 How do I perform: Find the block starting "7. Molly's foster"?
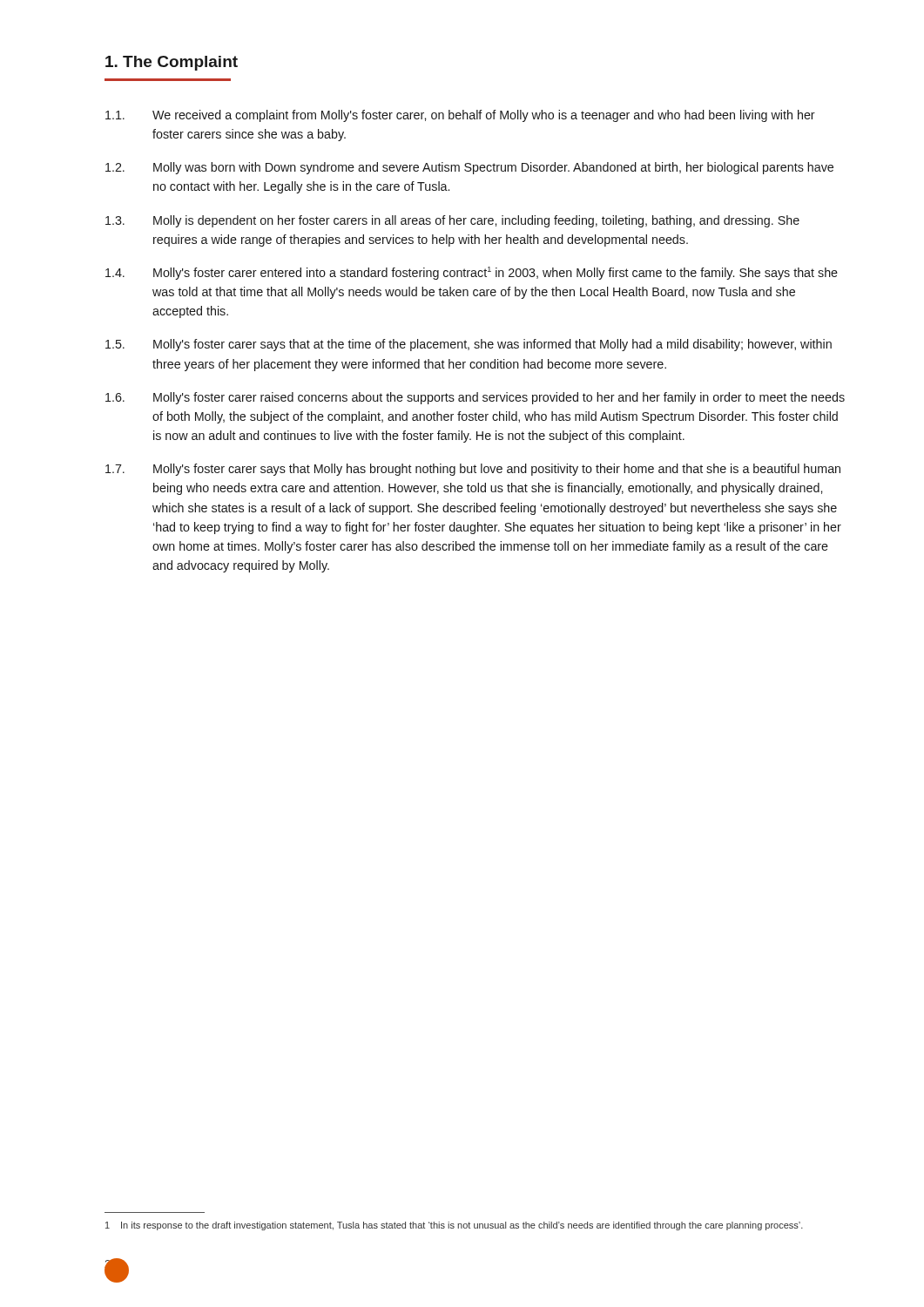(x=475, y=517)
